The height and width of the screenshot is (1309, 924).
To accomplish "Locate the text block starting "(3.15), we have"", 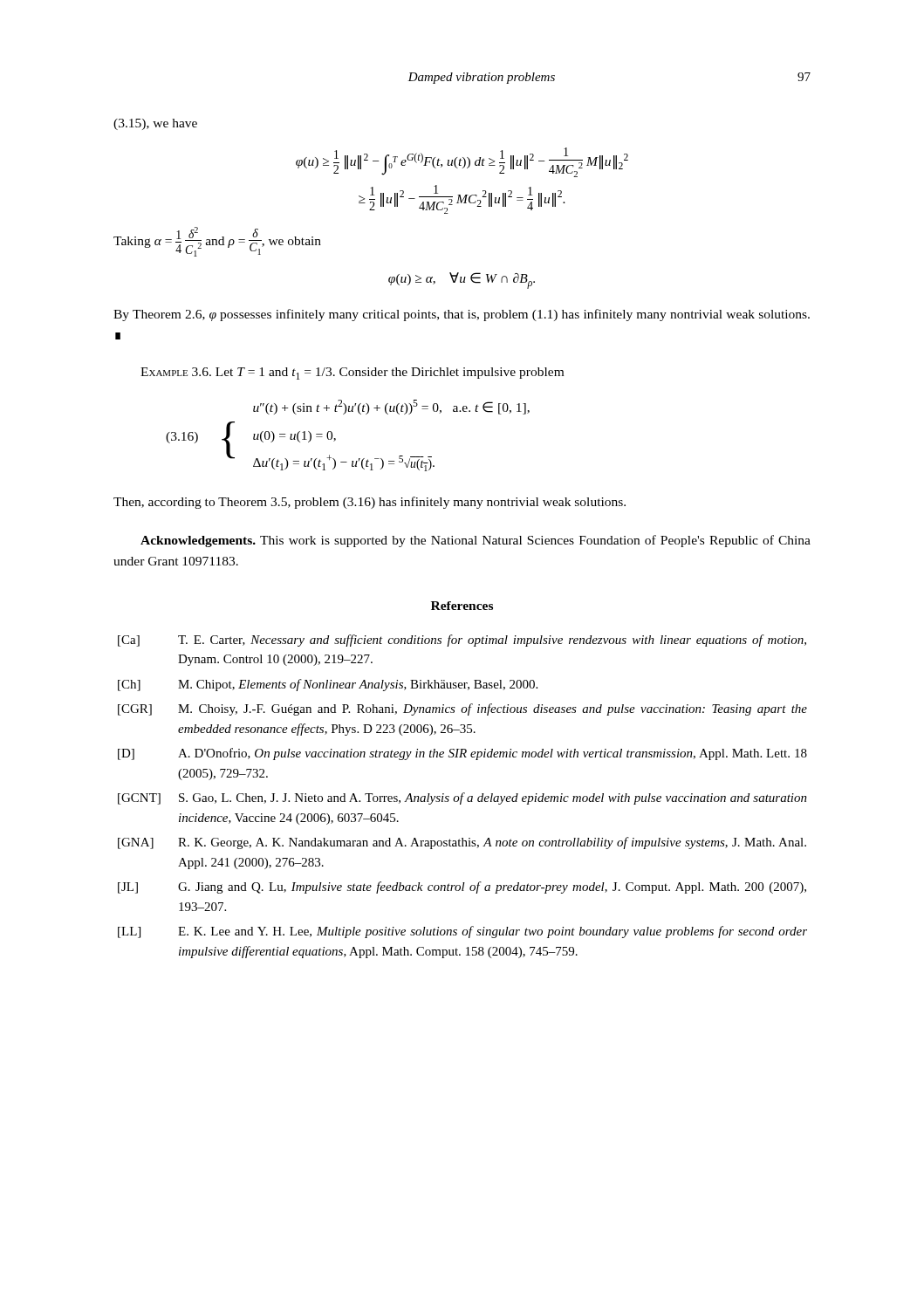I will [156, 123].
